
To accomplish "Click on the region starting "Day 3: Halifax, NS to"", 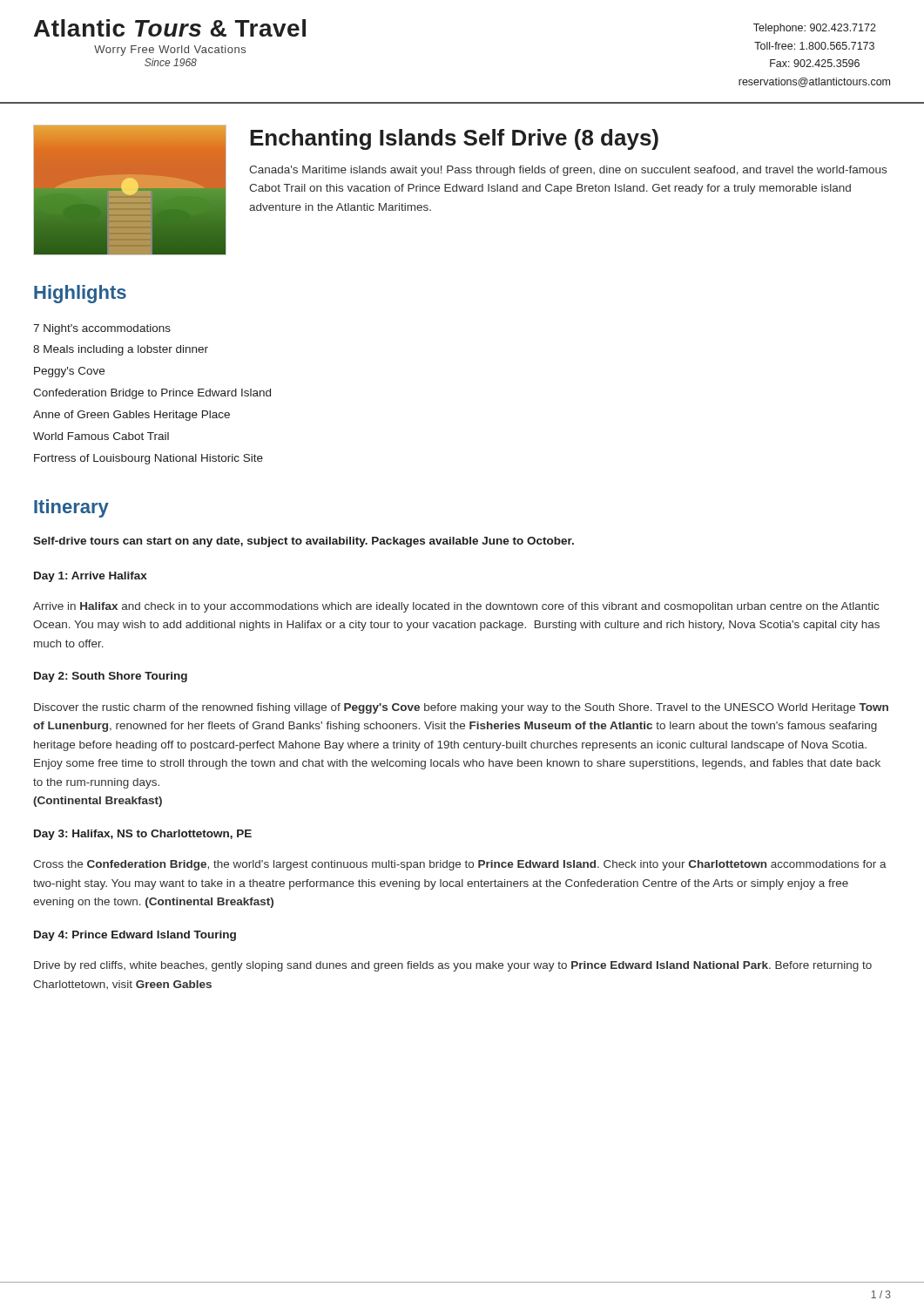I will [462, 868].
